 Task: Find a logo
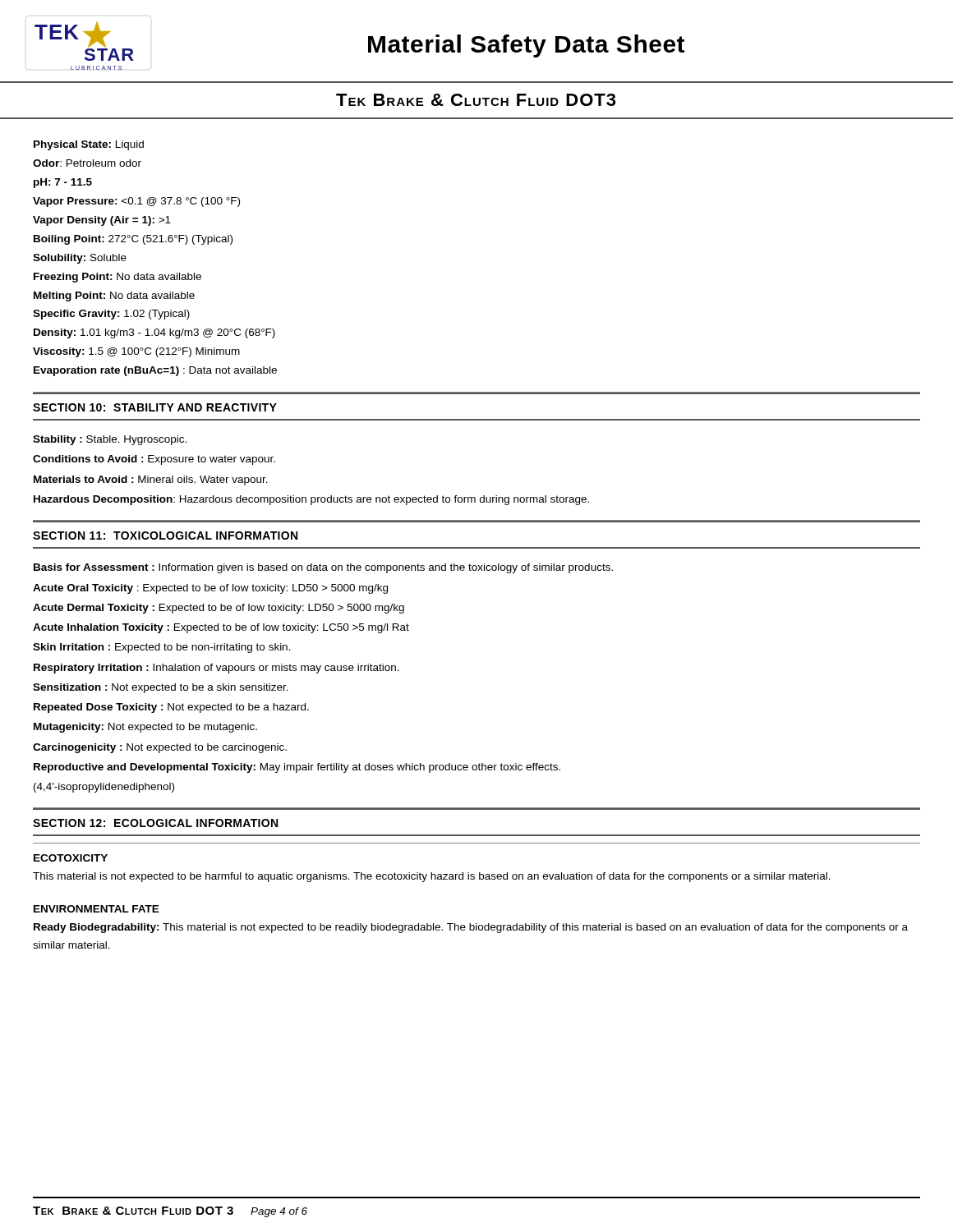pos(90,44)
